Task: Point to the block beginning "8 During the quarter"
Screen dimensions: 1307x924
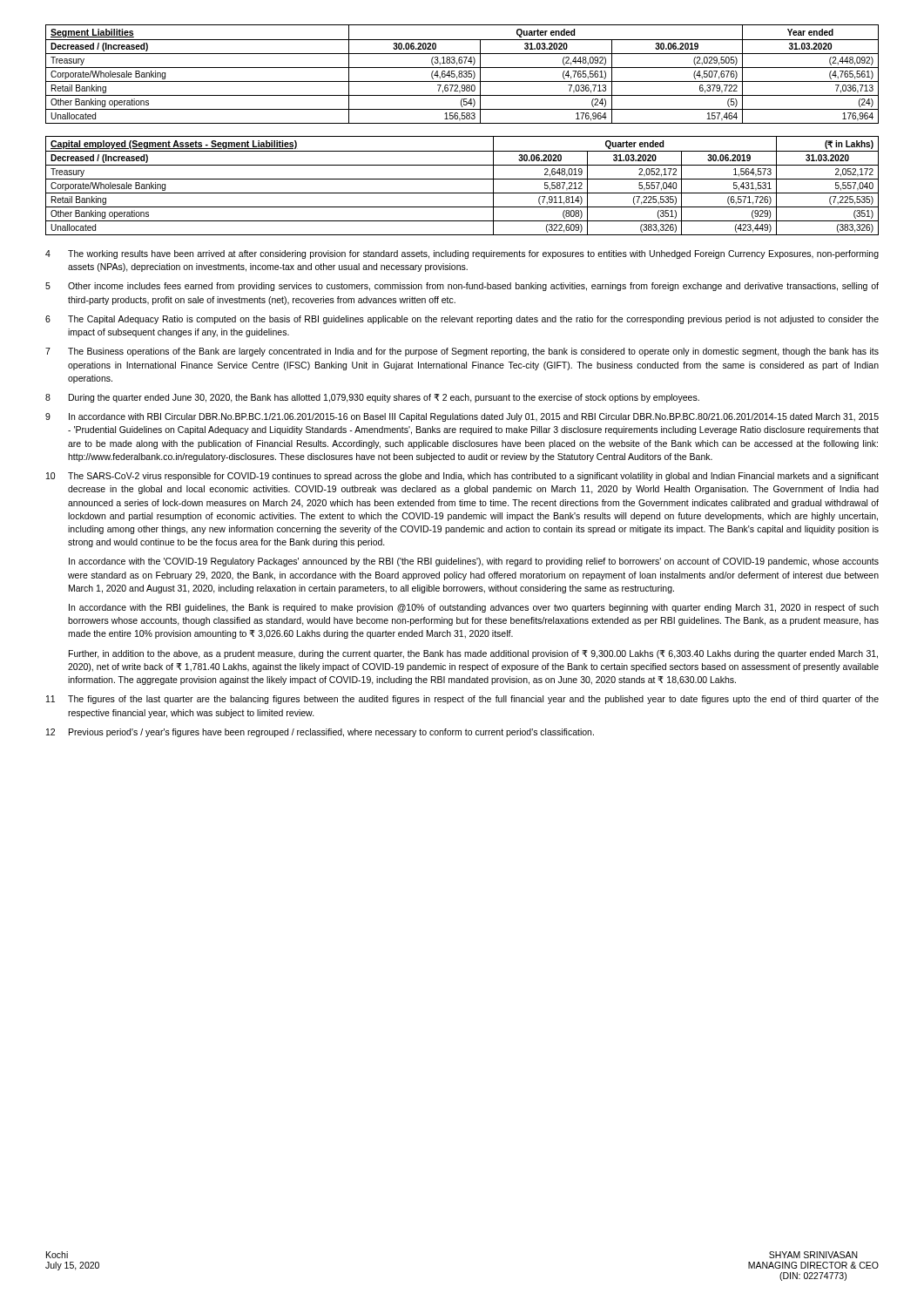Action: point(462,398)
